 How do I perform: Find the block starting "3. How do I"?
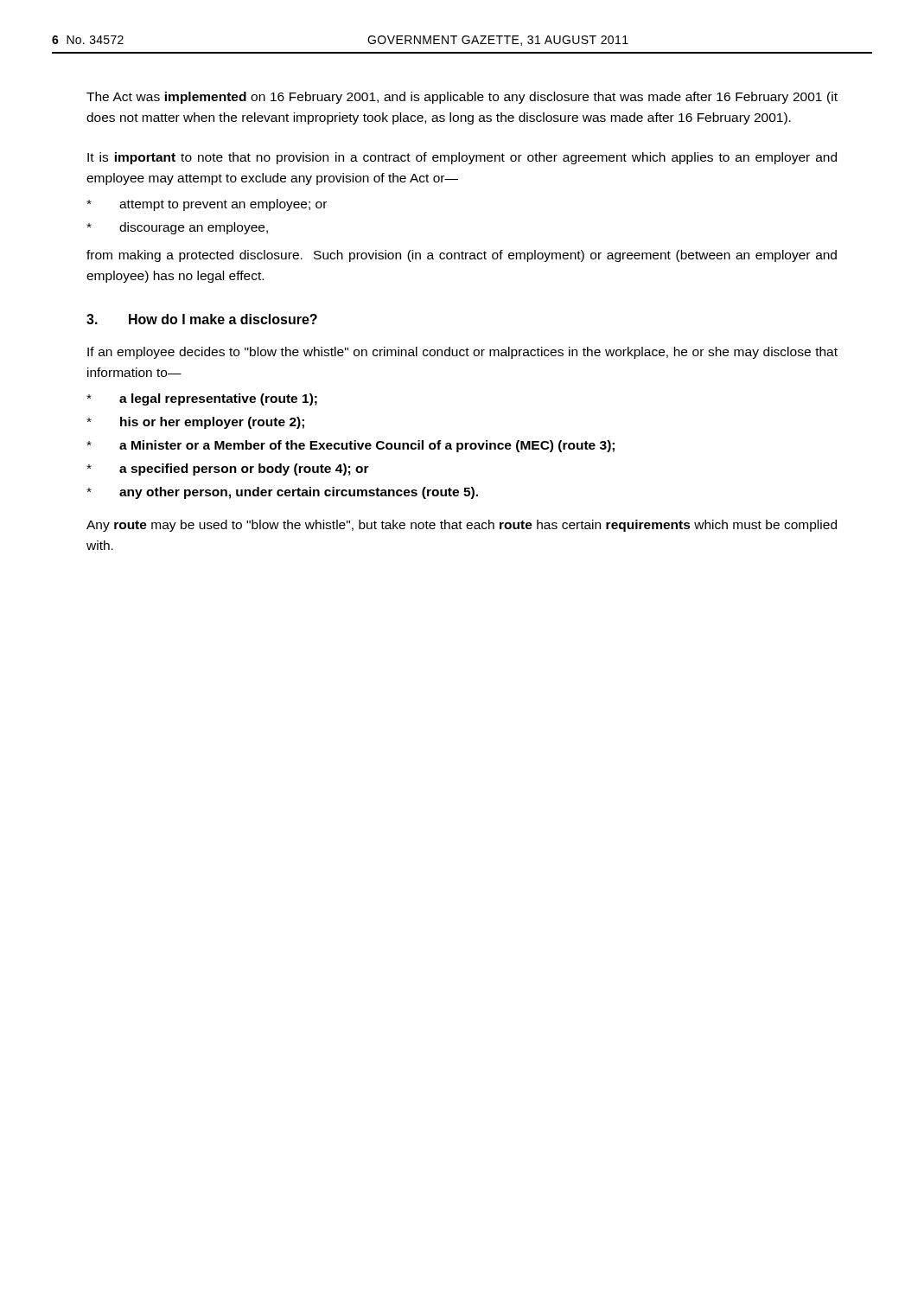(x=202, y=320)
